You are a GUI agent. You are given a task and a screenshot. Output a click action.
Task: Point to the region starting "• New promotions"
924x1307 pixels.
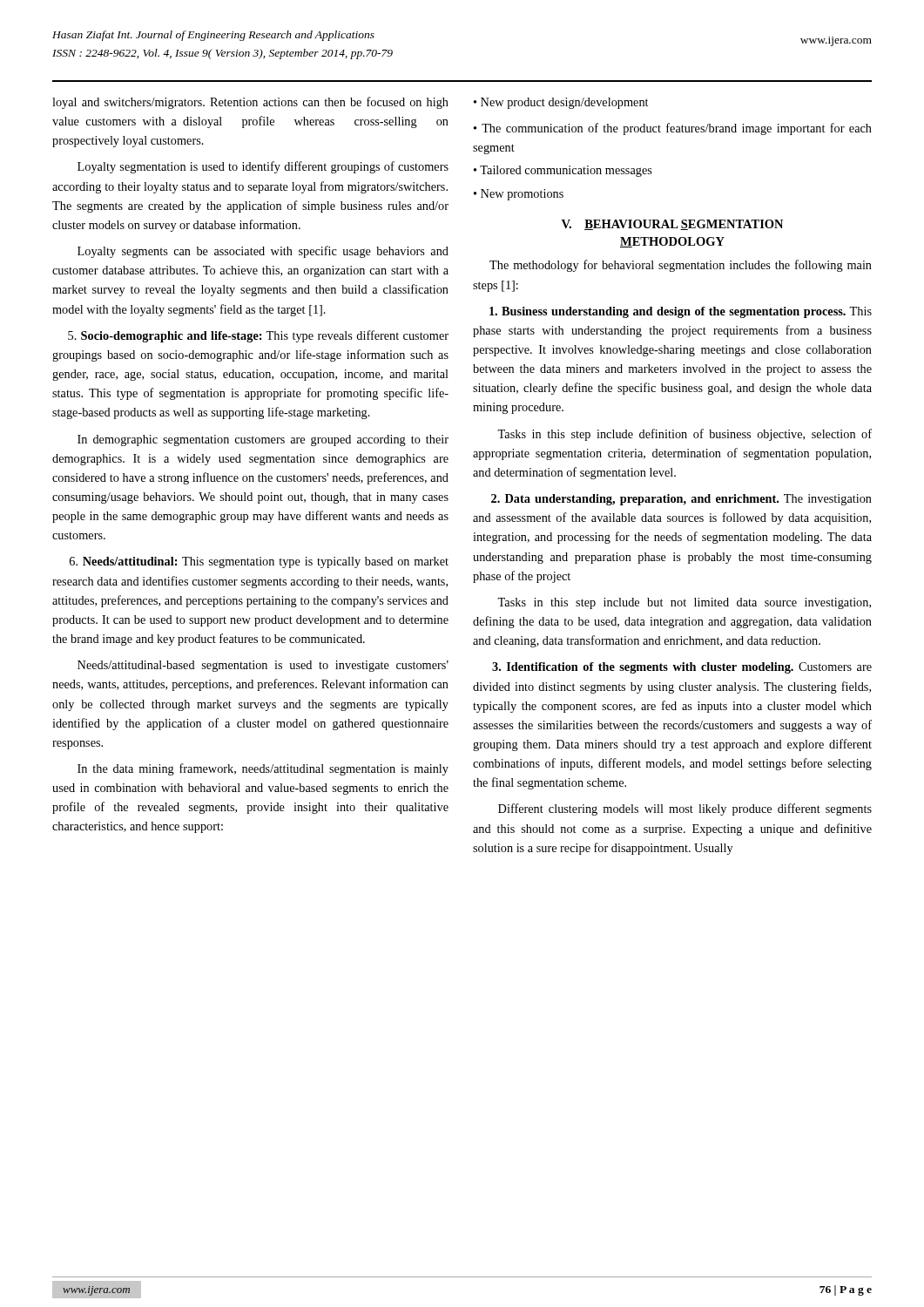[x=519, y=195]
